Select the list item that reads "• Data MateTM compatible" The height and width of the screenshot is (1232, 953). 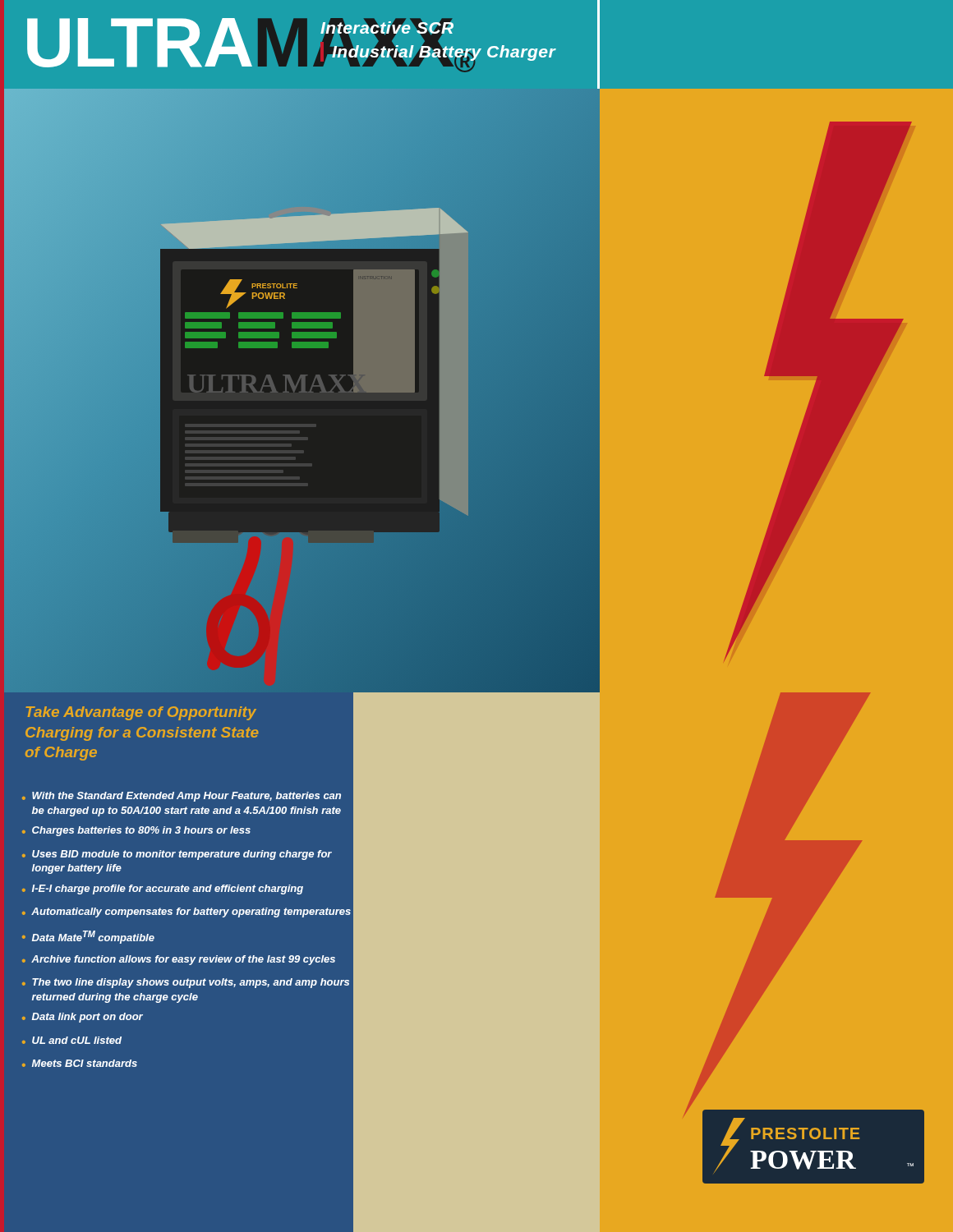(x=88, y=937)
